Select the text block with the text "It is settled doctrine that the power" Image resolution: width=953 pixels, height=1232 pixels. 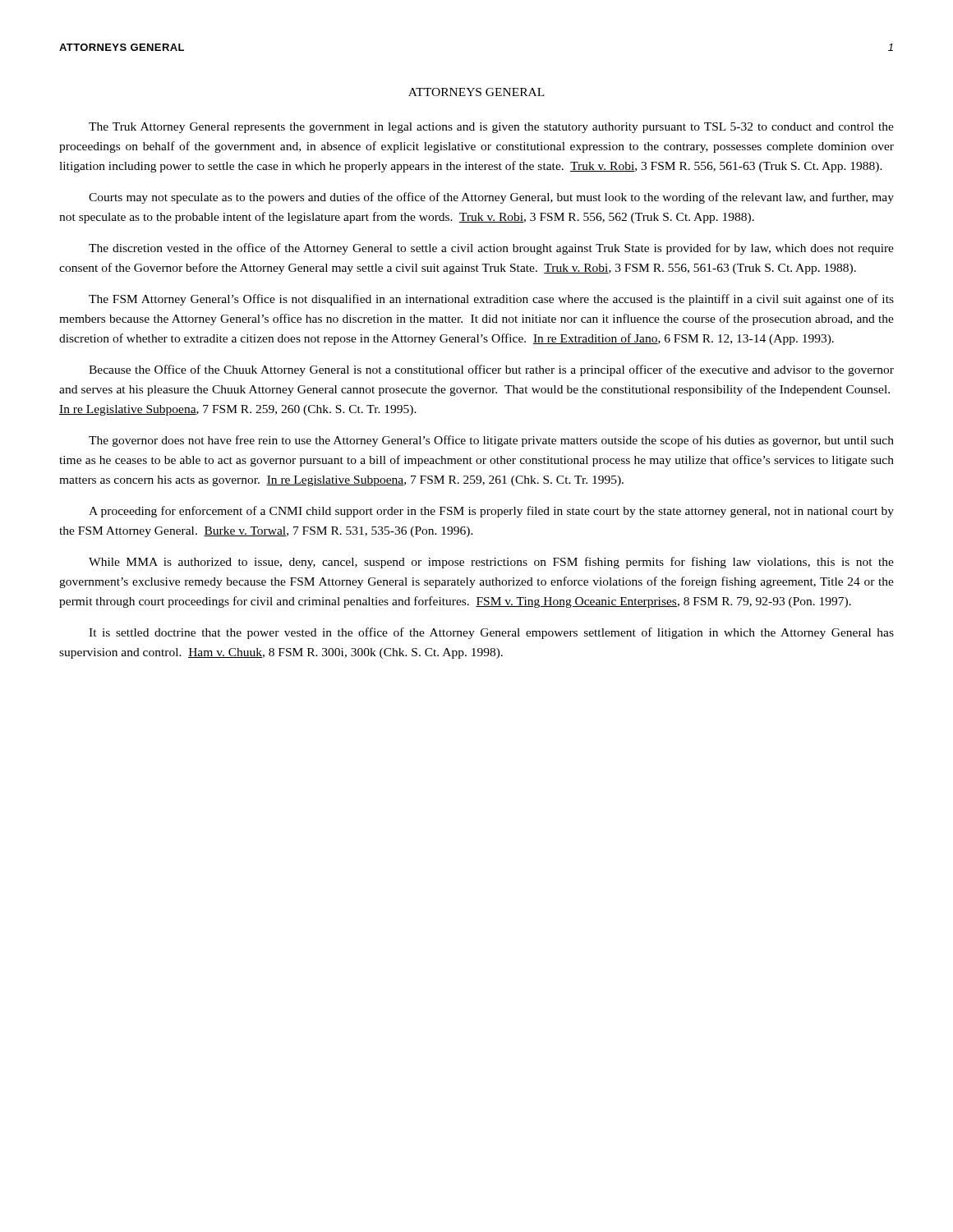[x=476, y=642]
